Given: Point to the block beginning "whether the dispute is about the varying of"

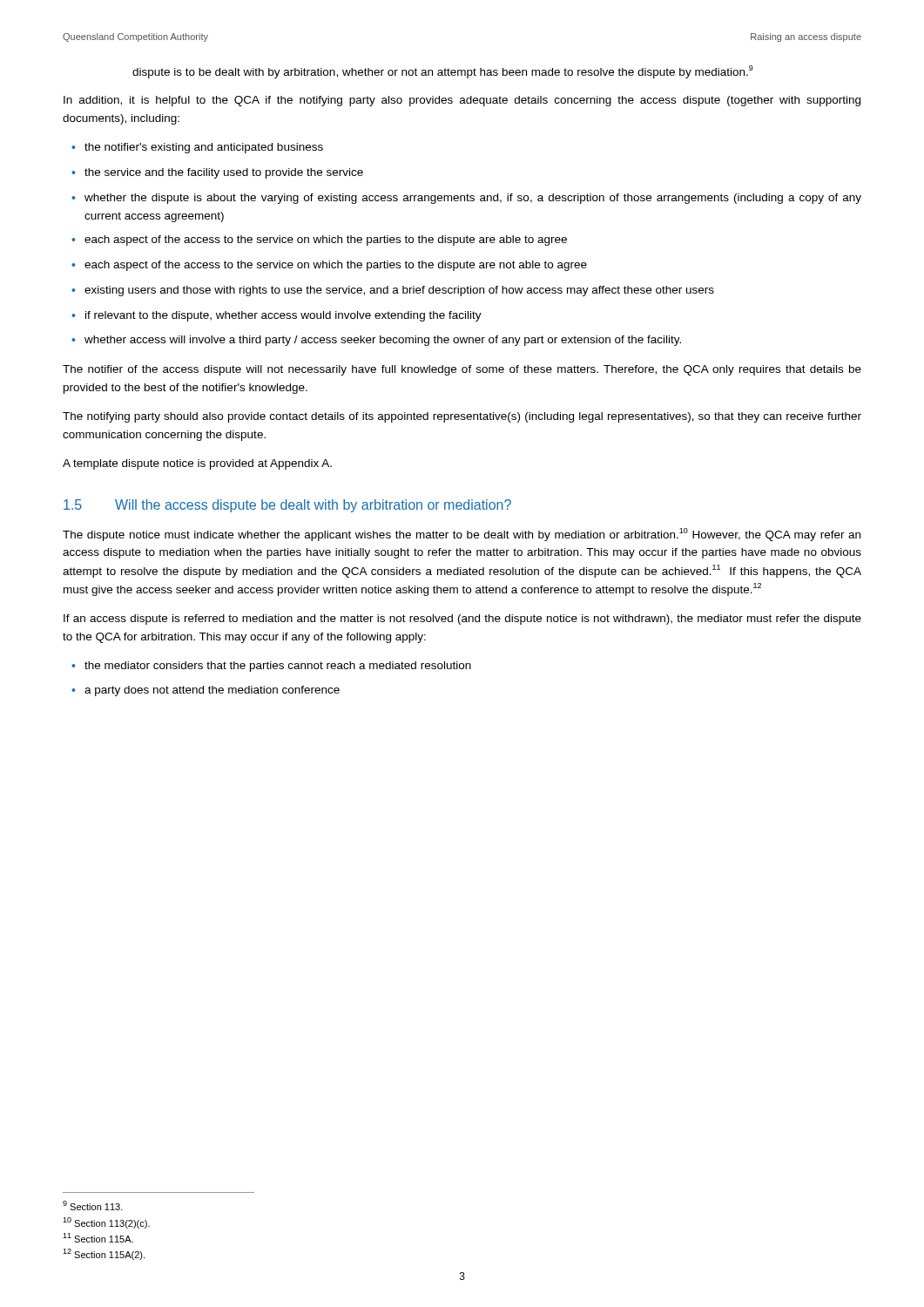Looking at the screenshot, I should tap(473, 206).
